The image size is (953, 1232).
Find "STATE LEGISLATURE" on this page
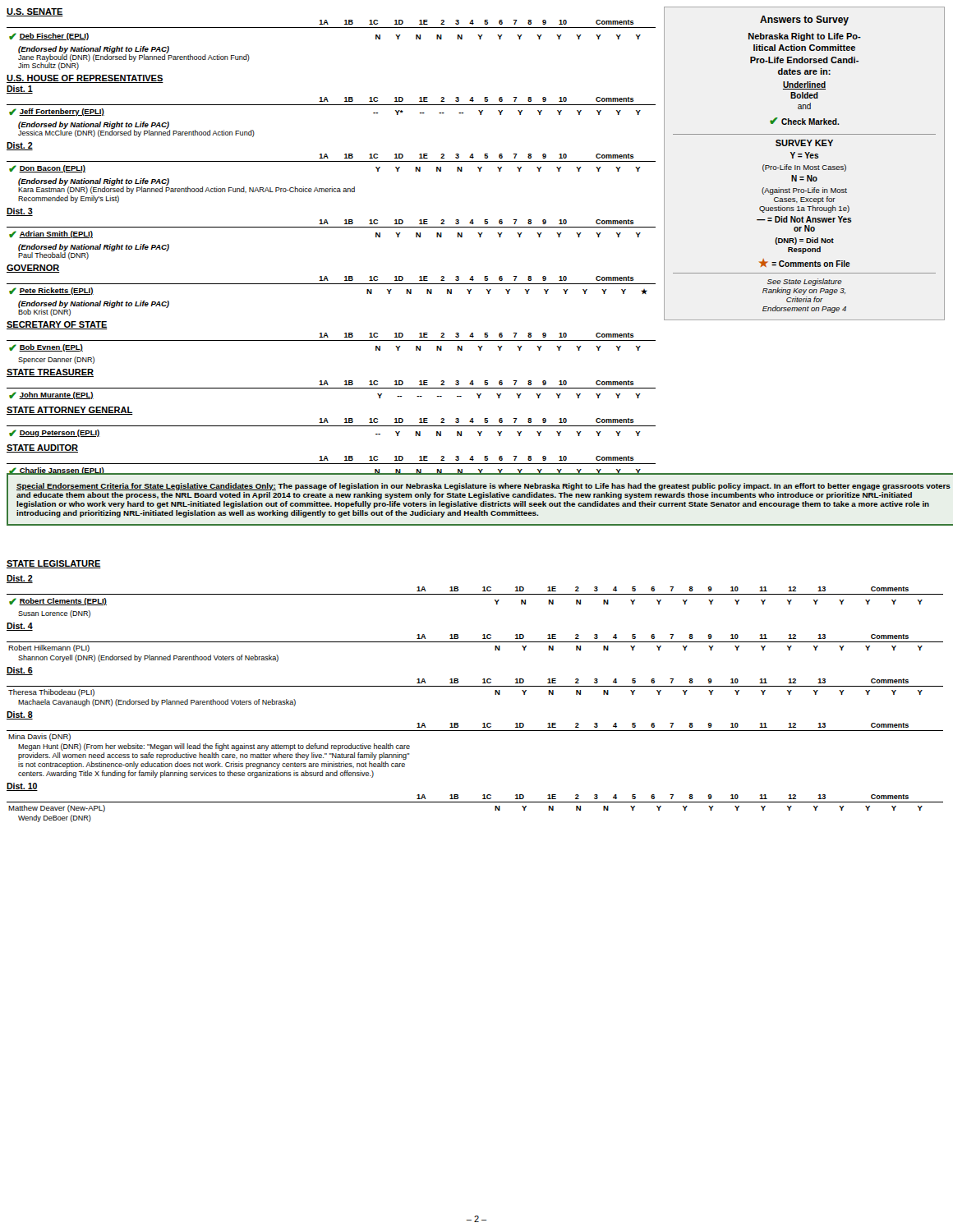tap(54, 563)
